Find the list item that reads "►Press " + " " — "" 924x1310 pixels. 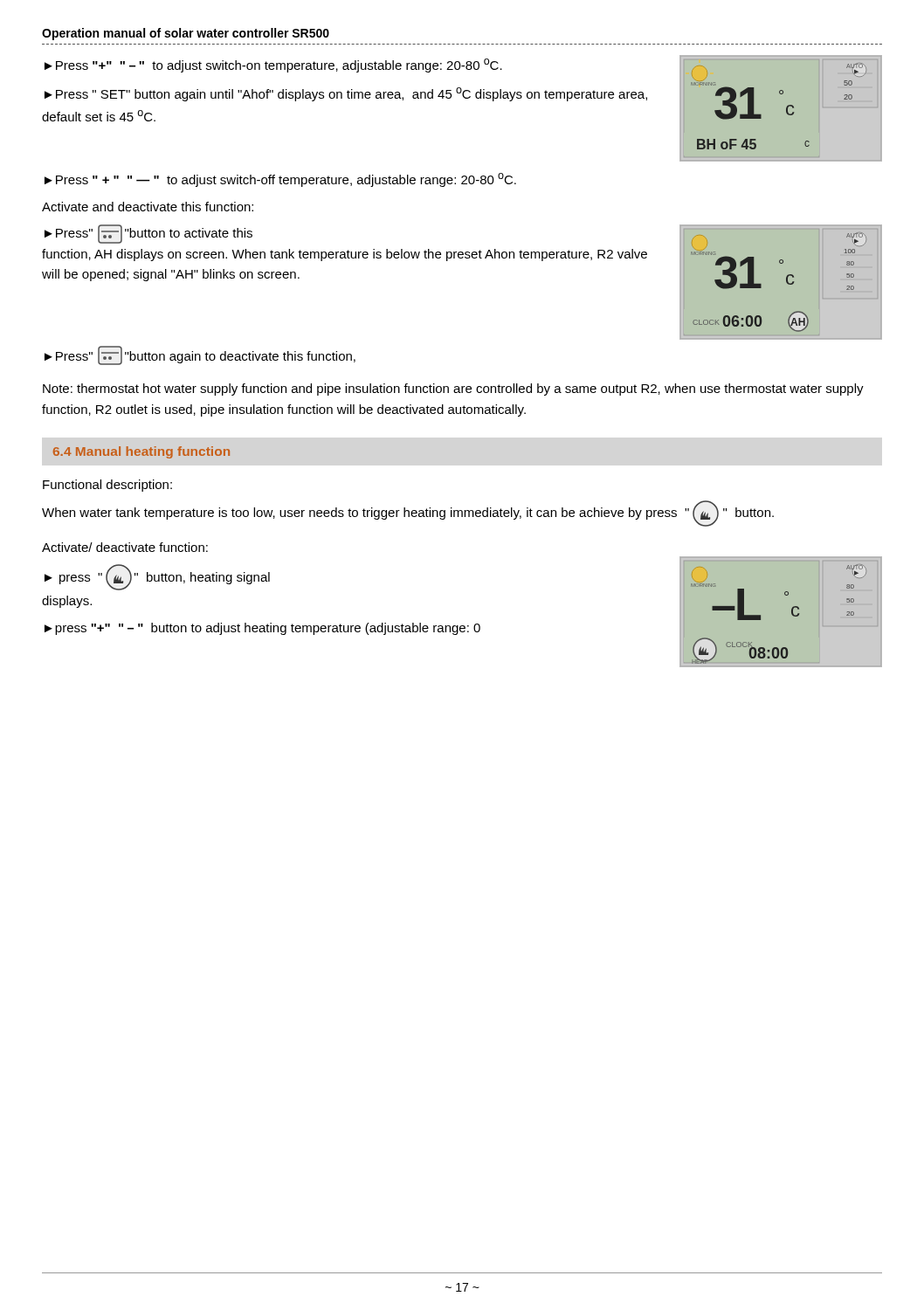tap(279, 178)
